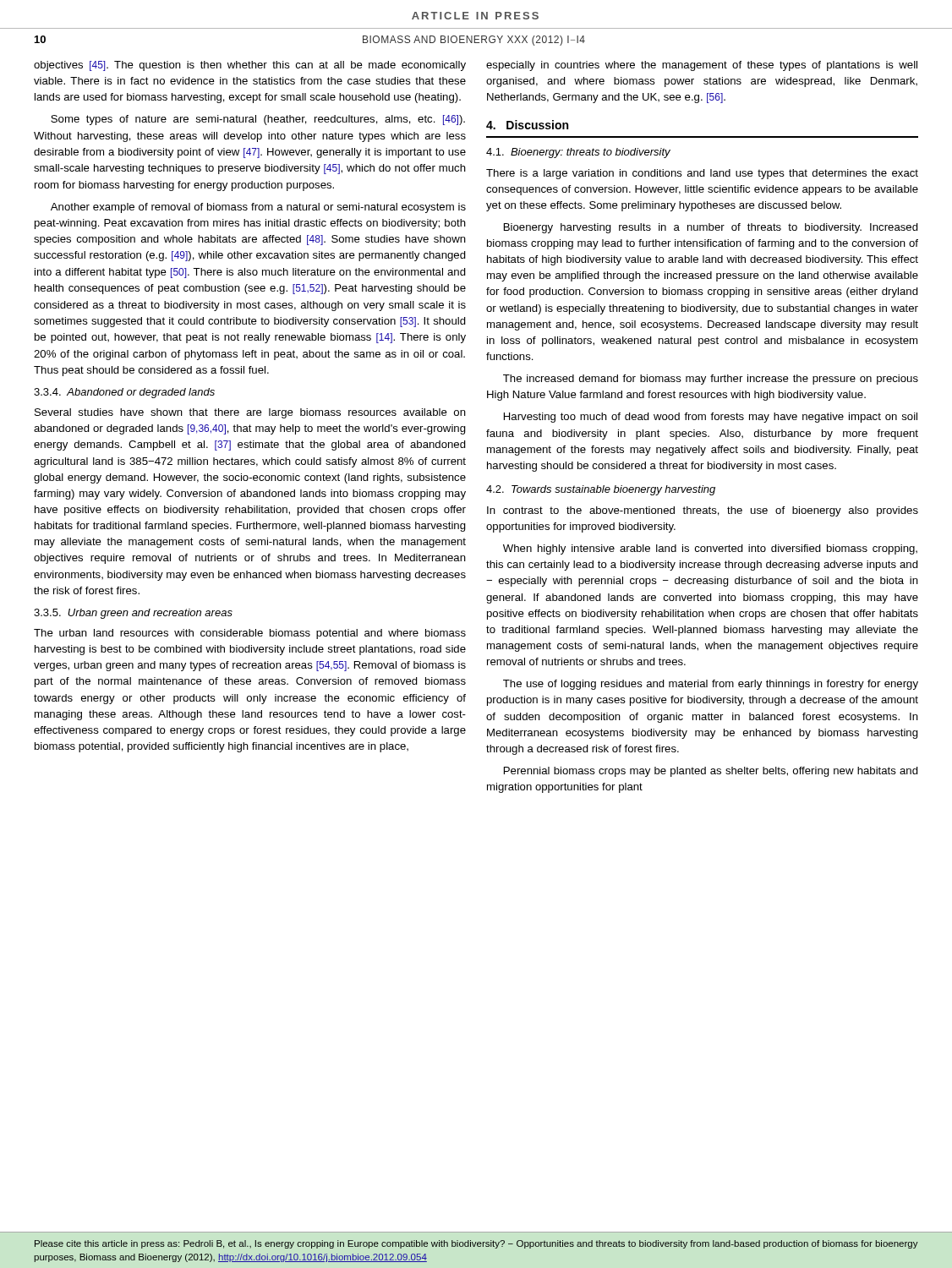Click on the section header containing "3.3.4. Abandoned or"

pos(124,392)
